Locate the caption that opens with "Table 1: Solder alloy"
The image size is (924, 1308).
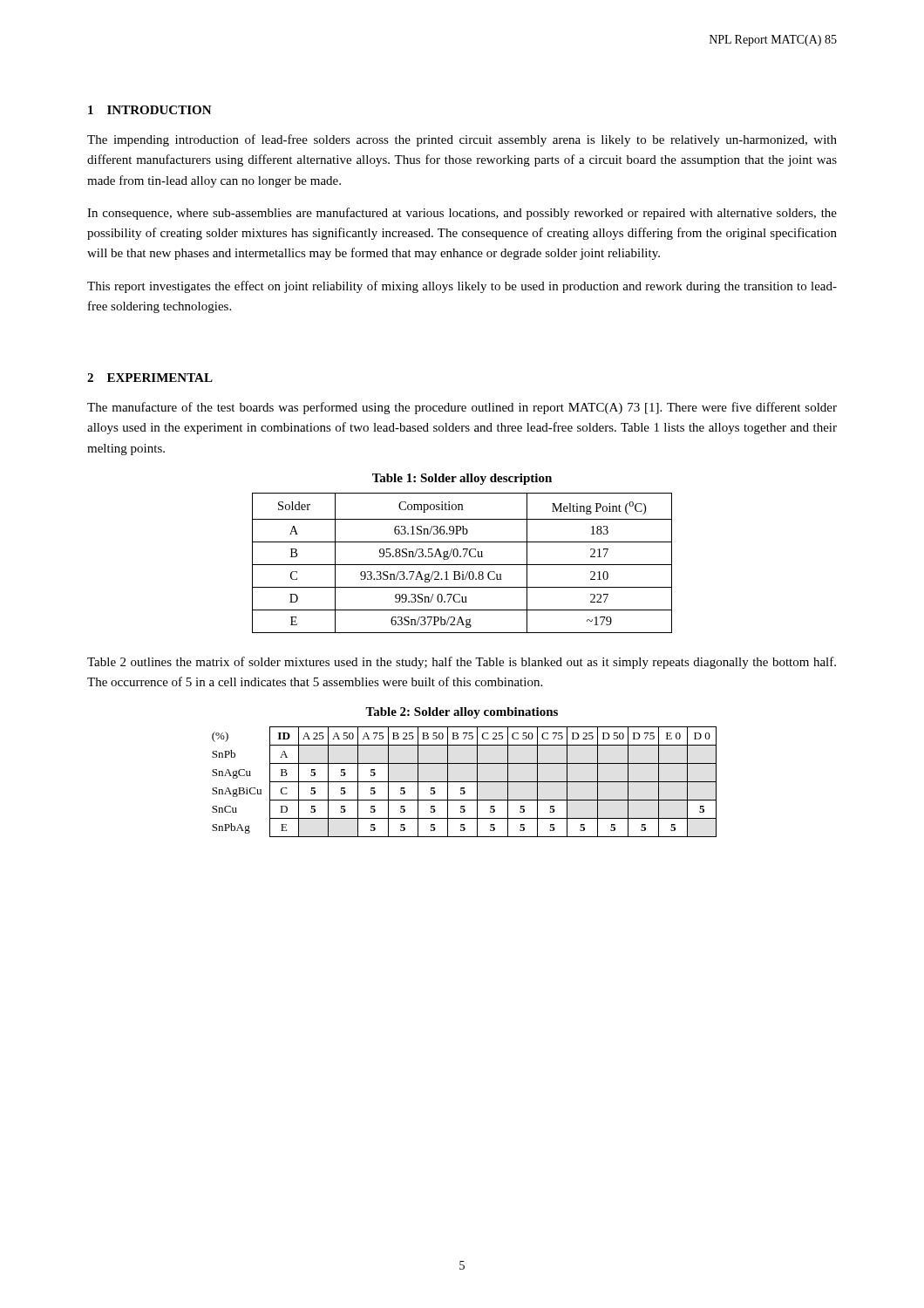(462, 478)
